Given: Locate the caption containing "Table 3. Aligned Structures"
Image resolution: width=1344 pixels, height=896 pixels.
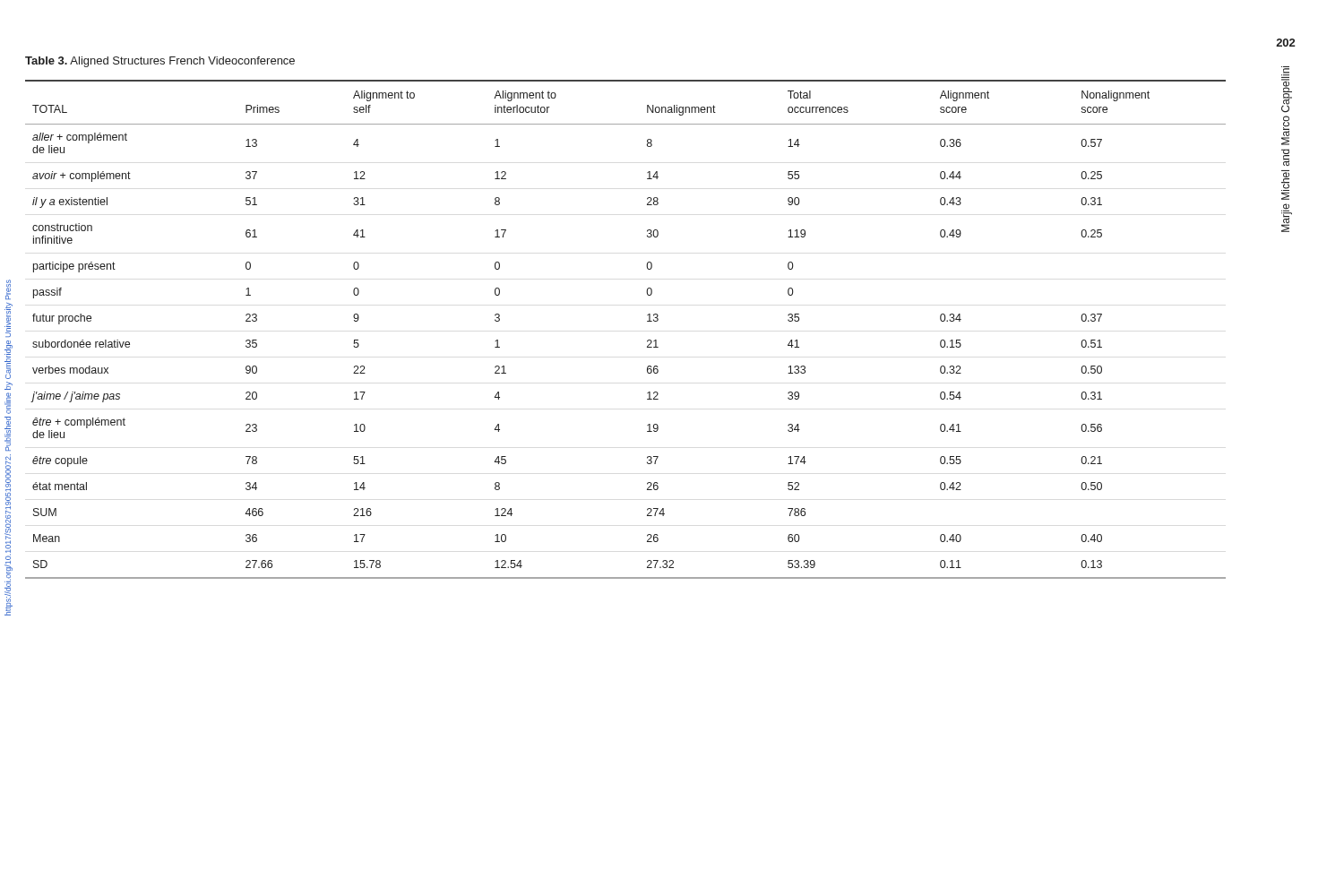Looking at the screenshot, I should click(160, 60).
